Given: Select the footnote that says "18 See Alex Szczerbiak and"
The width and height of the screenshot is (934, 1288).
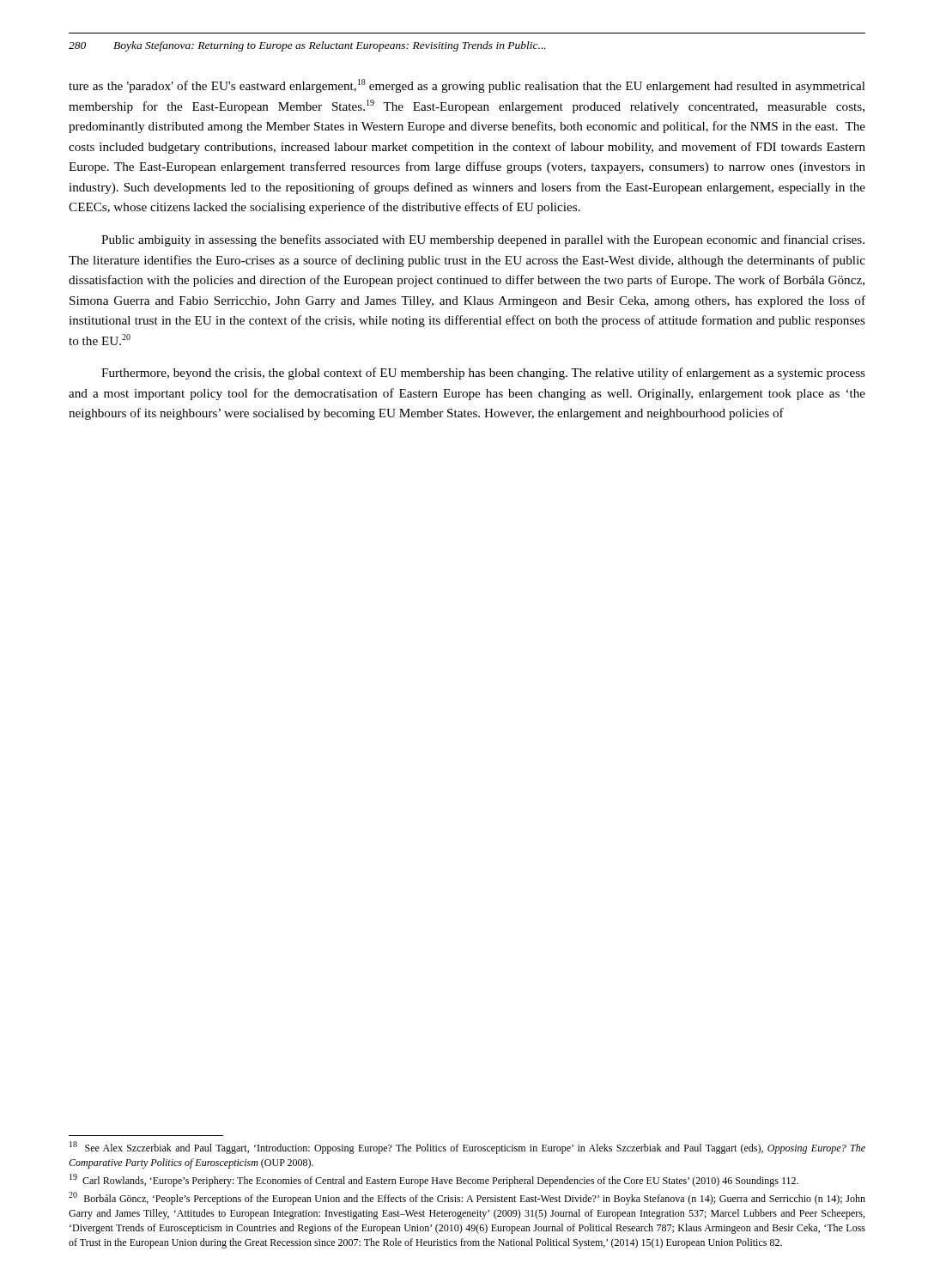Looking at the screenshot, I should tap(467, 1155).
